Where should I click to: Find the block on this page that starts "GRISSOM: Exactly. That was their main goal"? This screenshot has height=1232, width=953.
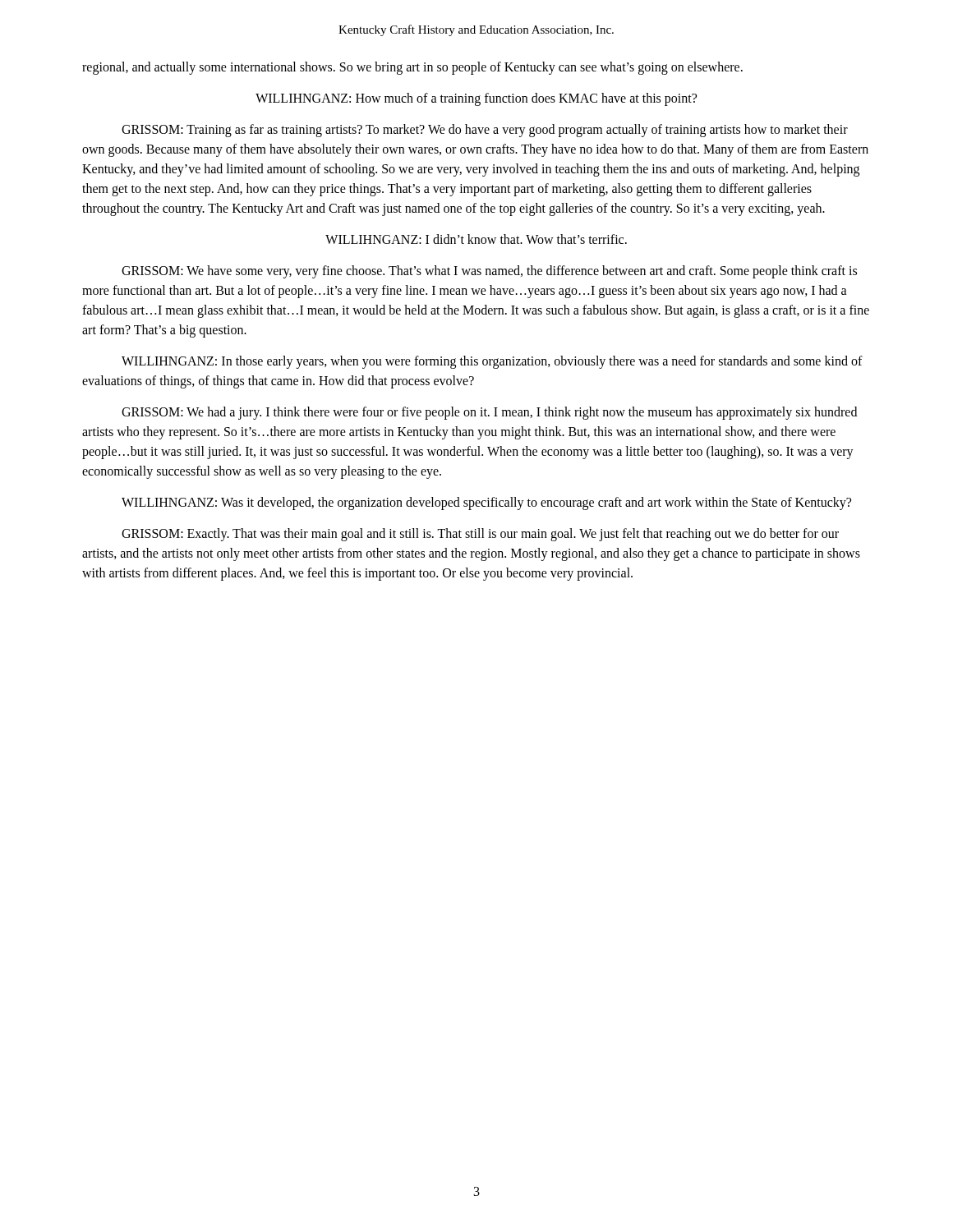(476, 554)
